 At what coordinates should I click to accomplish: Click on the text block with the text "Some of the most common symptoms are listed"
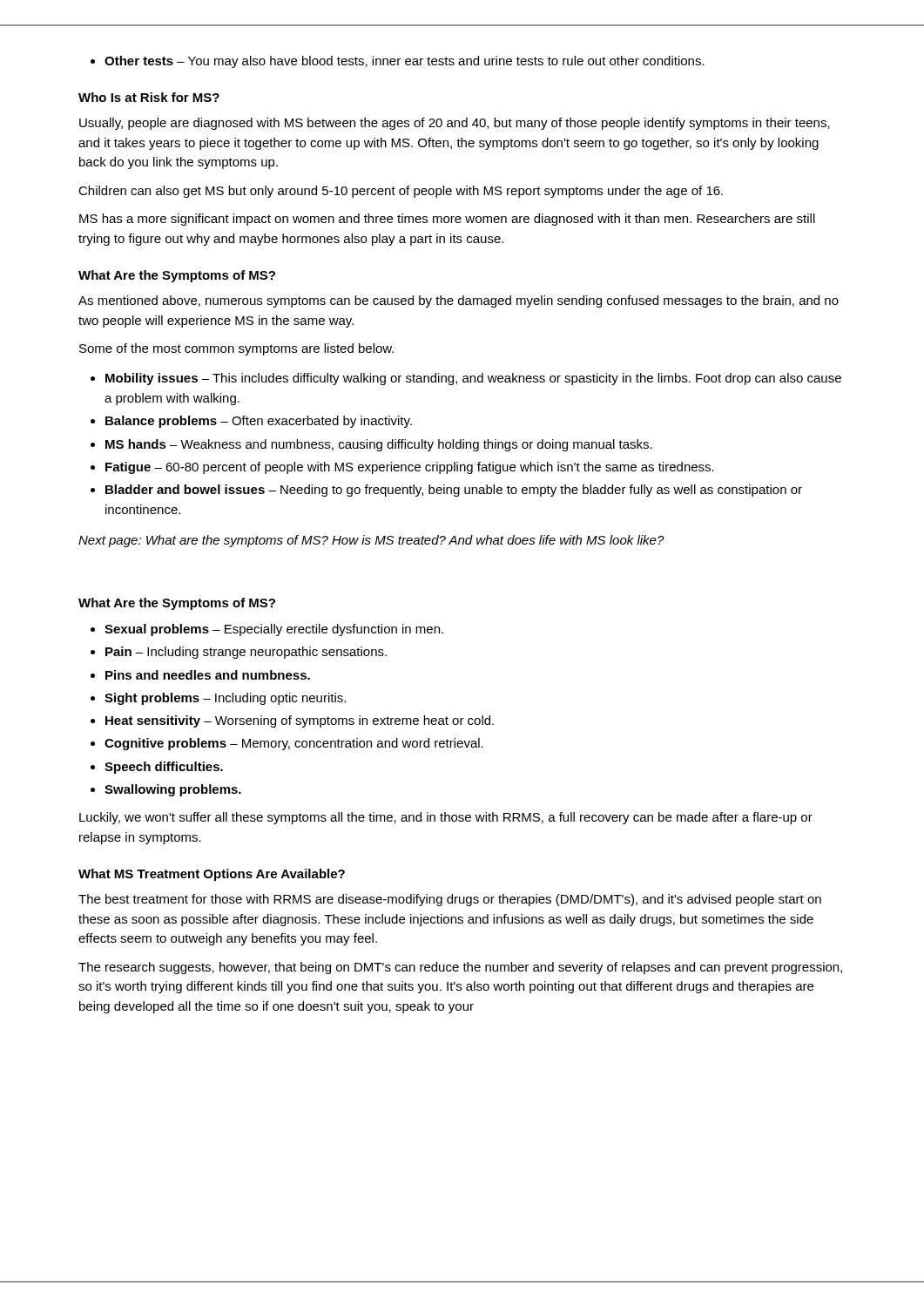[x=237, y=348]
